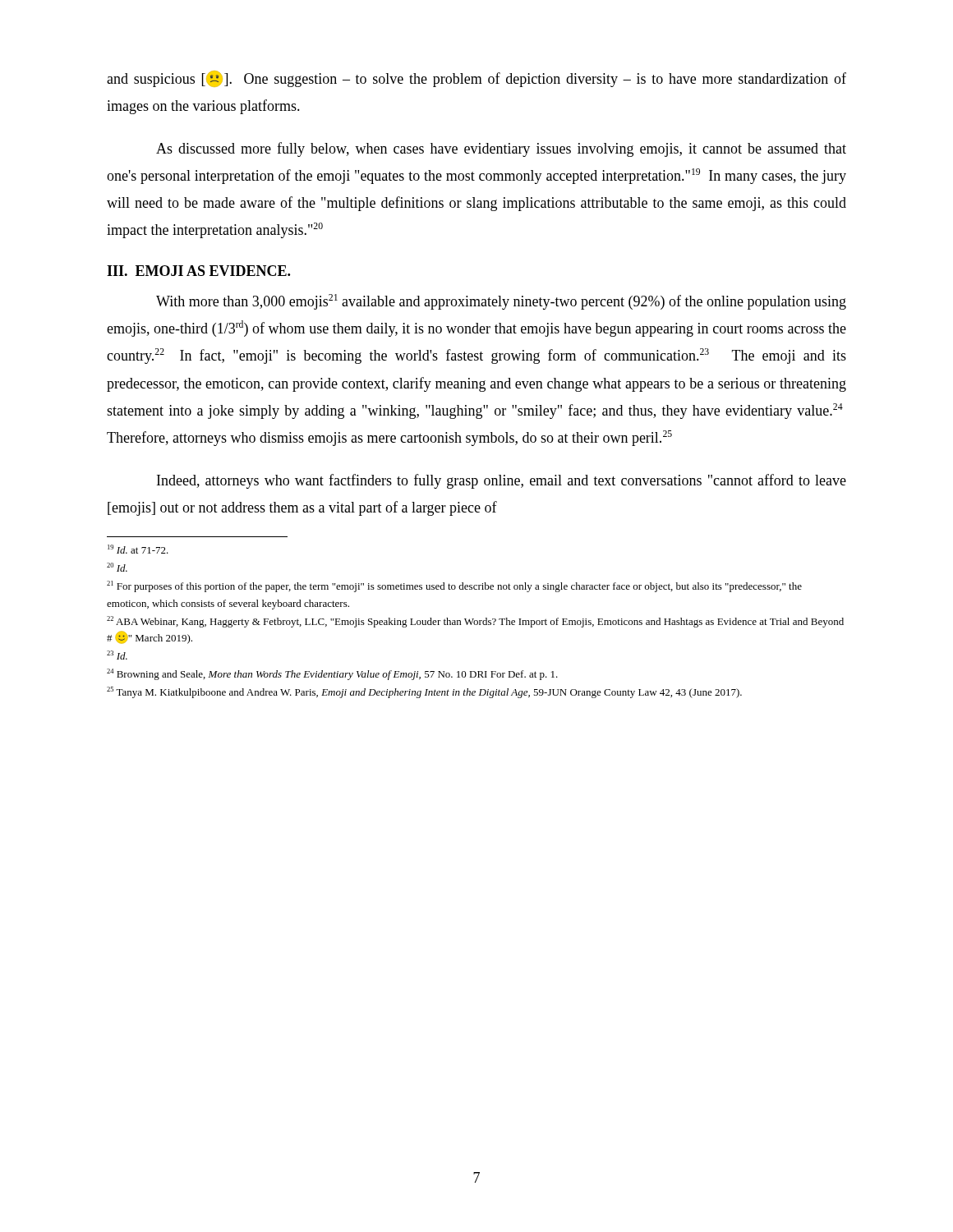This screenshot has width=953, height=1232.
Task: Select the text block with the text "Indeed, attorneys who want factfinders to"
Action: click(476, 494)
